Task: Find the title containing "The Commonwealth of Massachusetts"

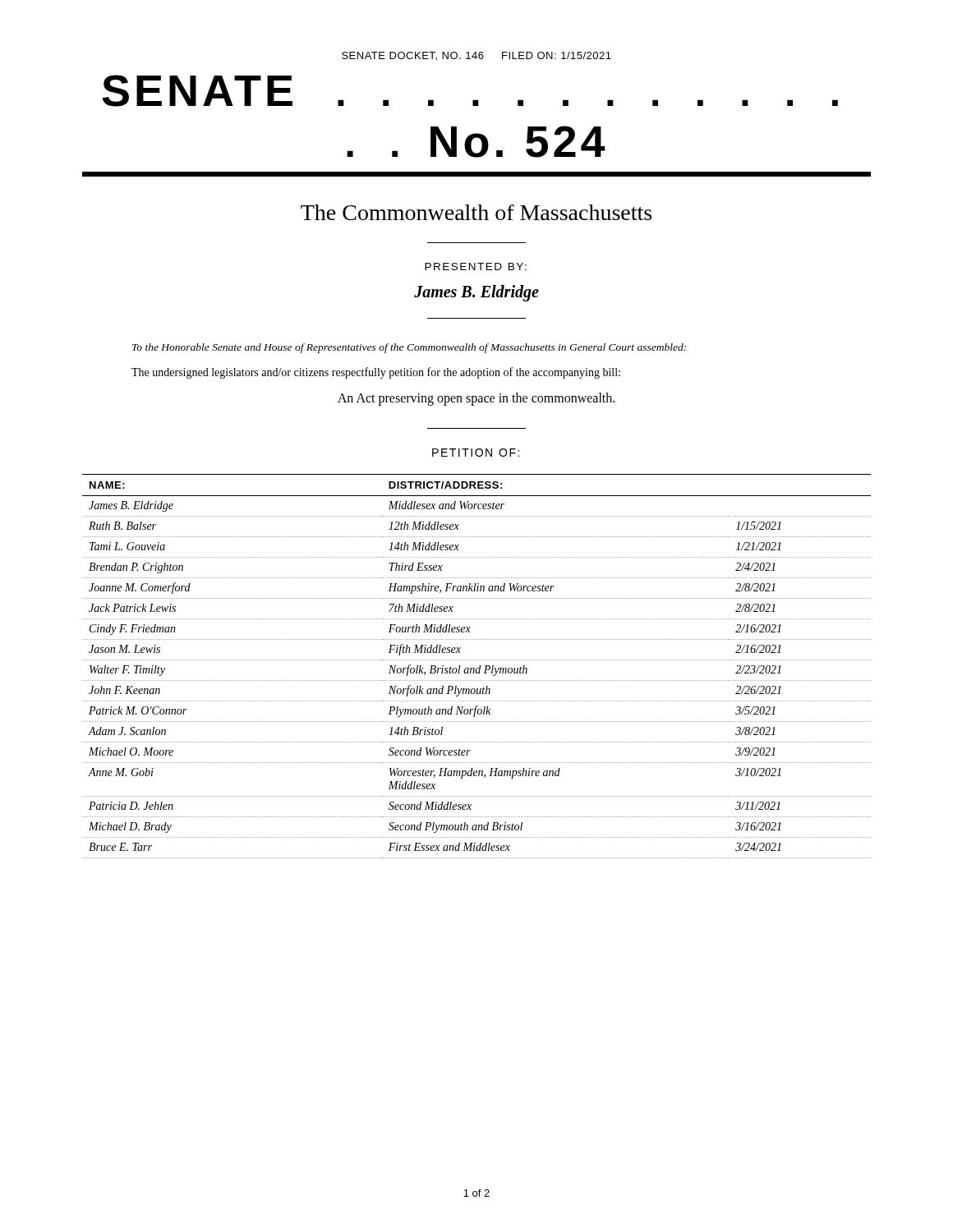Action: tap(476, 212)
